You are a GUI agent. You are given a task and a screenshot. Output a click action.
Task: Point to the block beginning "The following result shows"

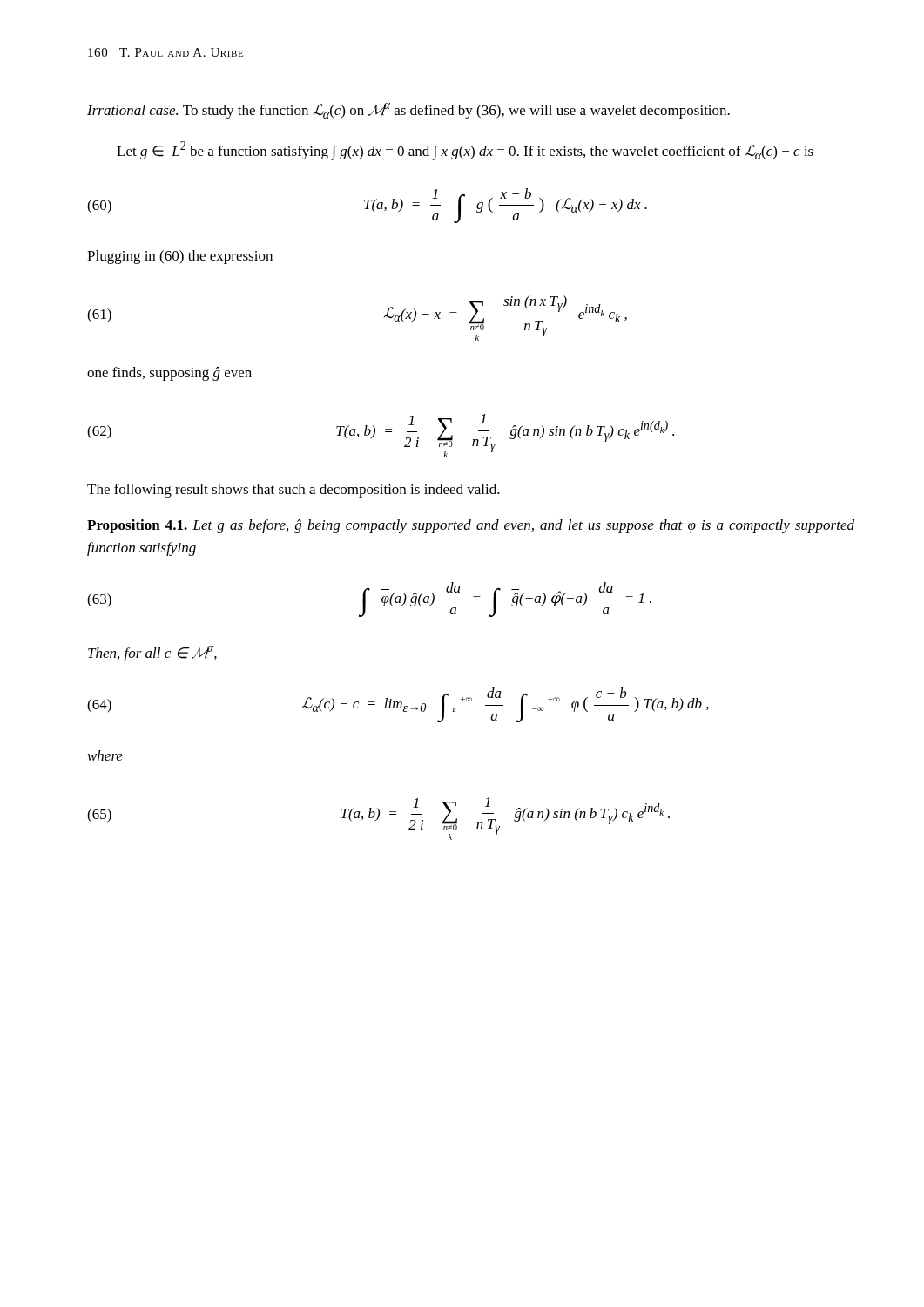(294, 489)
